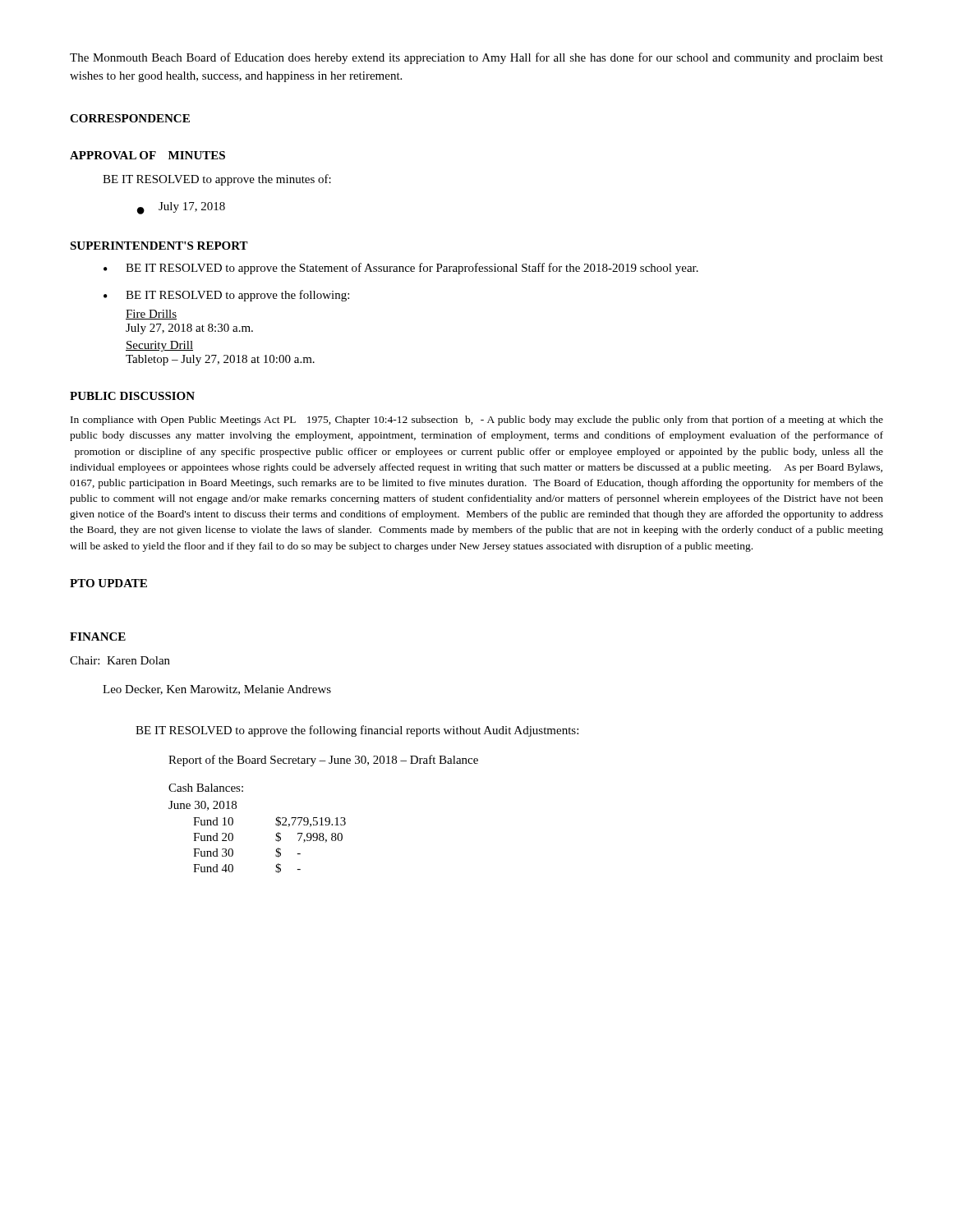Click the passage that begins "Leo Decker, Ken Marowitz,"
Viewport: 953px width, 1232px height.
coord(217,689)
